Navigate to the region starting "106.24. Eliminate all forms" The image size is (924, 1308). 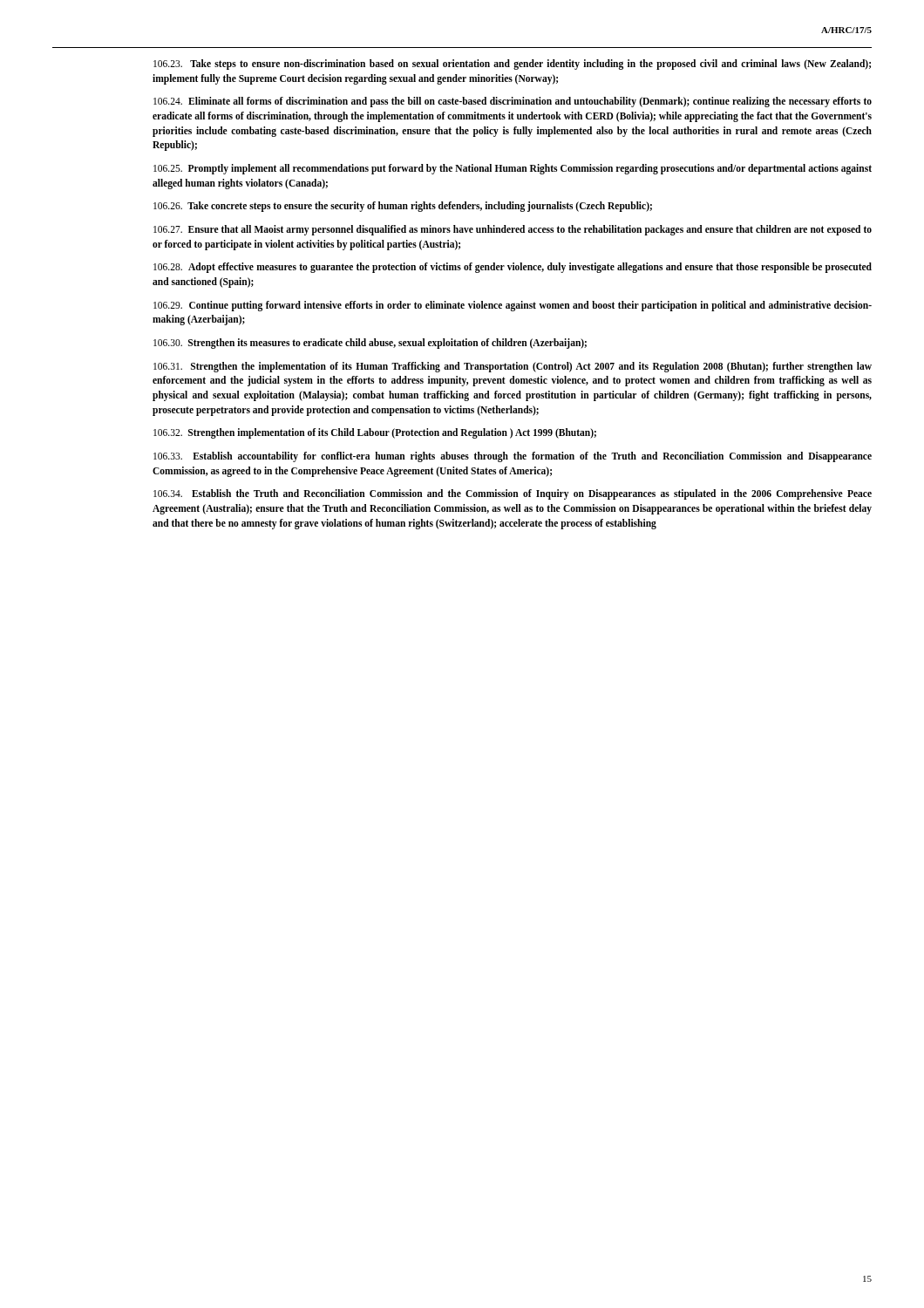click(x=512, y=123)
